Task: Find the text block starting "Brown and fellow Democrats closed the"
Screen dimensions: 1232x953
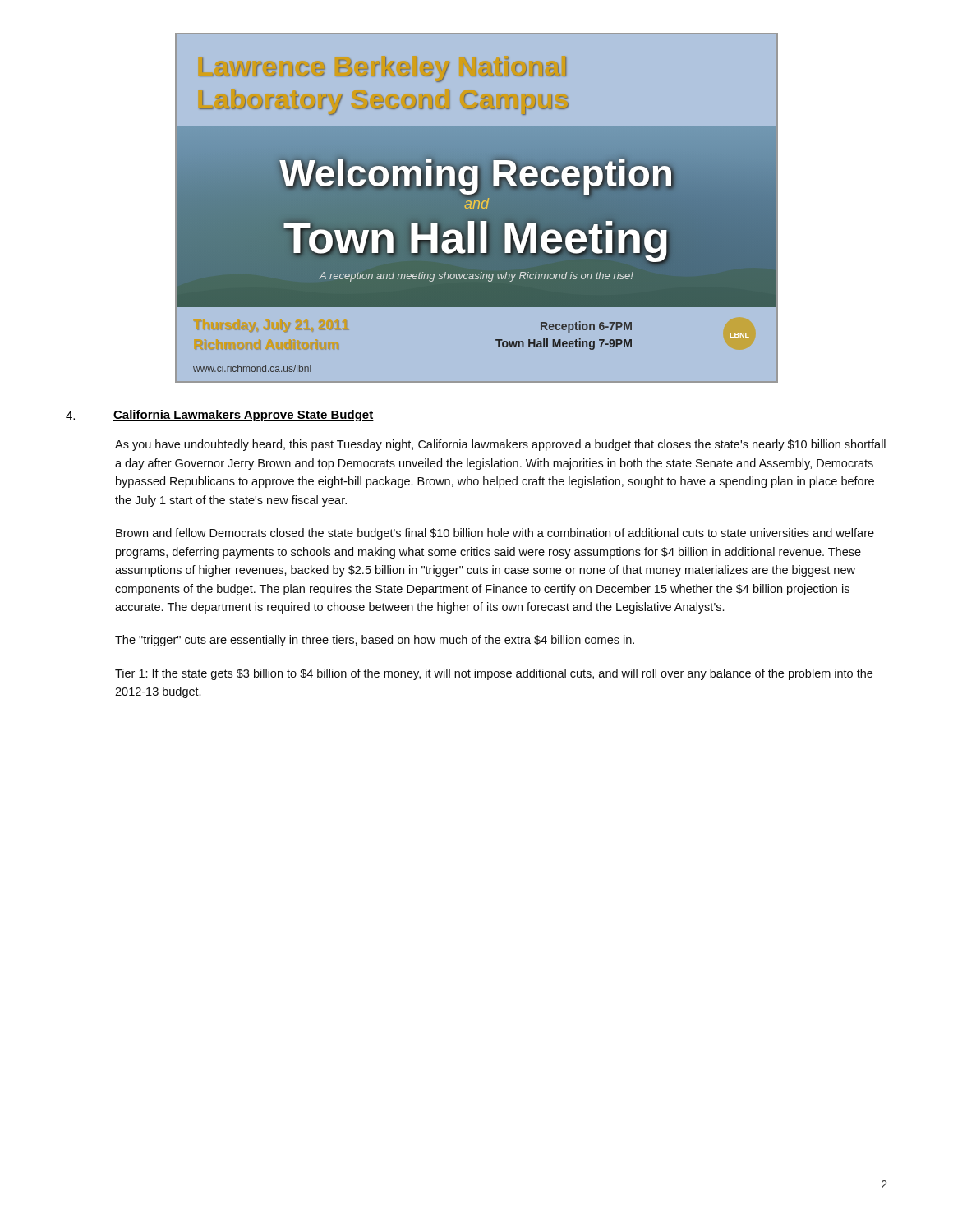Action: click(x=495, y=570)
